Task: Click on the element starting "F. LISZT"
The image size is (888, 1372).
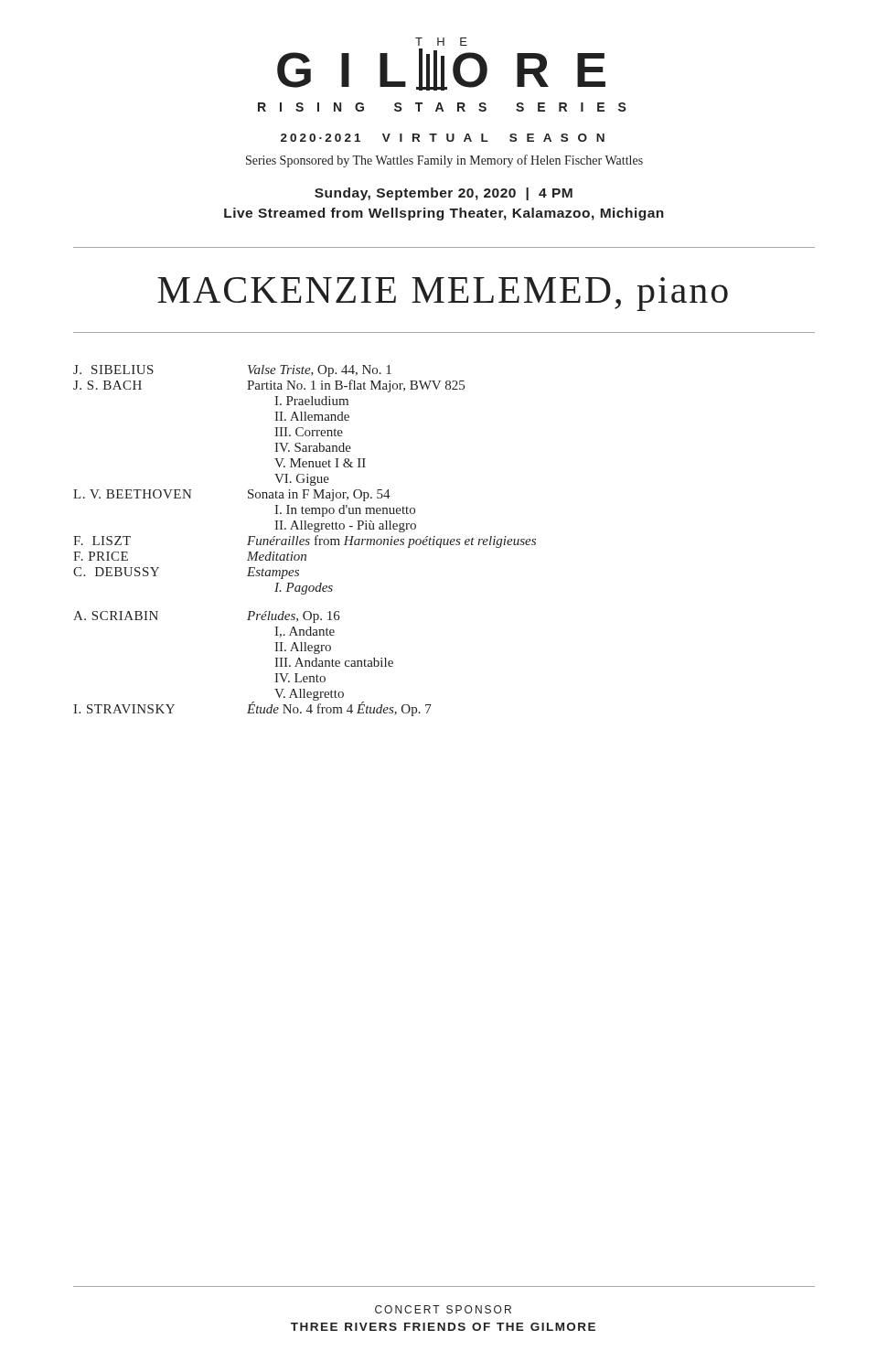Action: click(102, 541)
